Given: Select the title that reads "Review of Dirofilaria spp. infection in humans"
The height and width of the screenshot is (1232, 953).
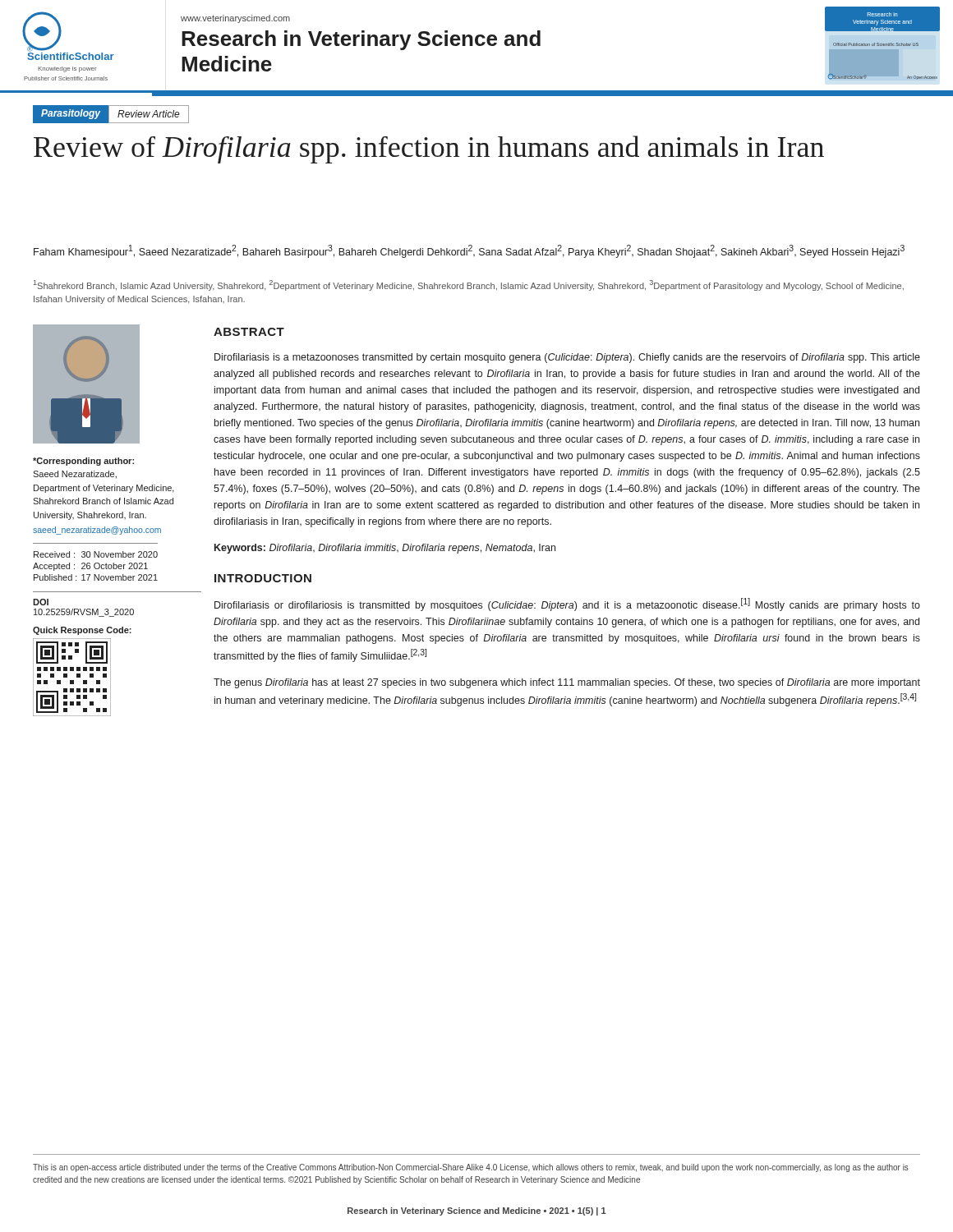Looking at the screenshot, I should click(429, 147).
